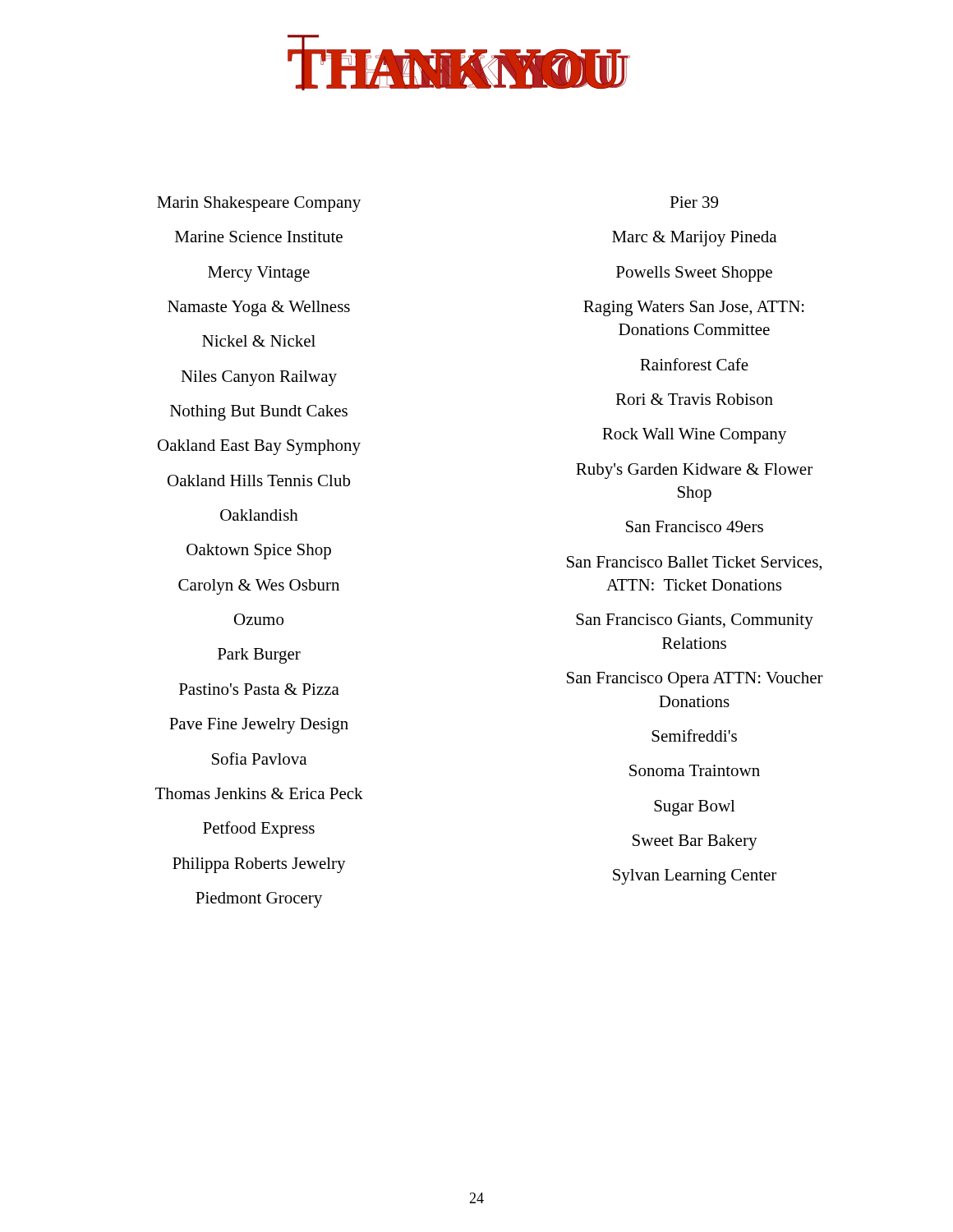Select the text block starting "Sofia Pavlova"
This screenshot has height=1232, width=953.
click(x=259, y=759)
